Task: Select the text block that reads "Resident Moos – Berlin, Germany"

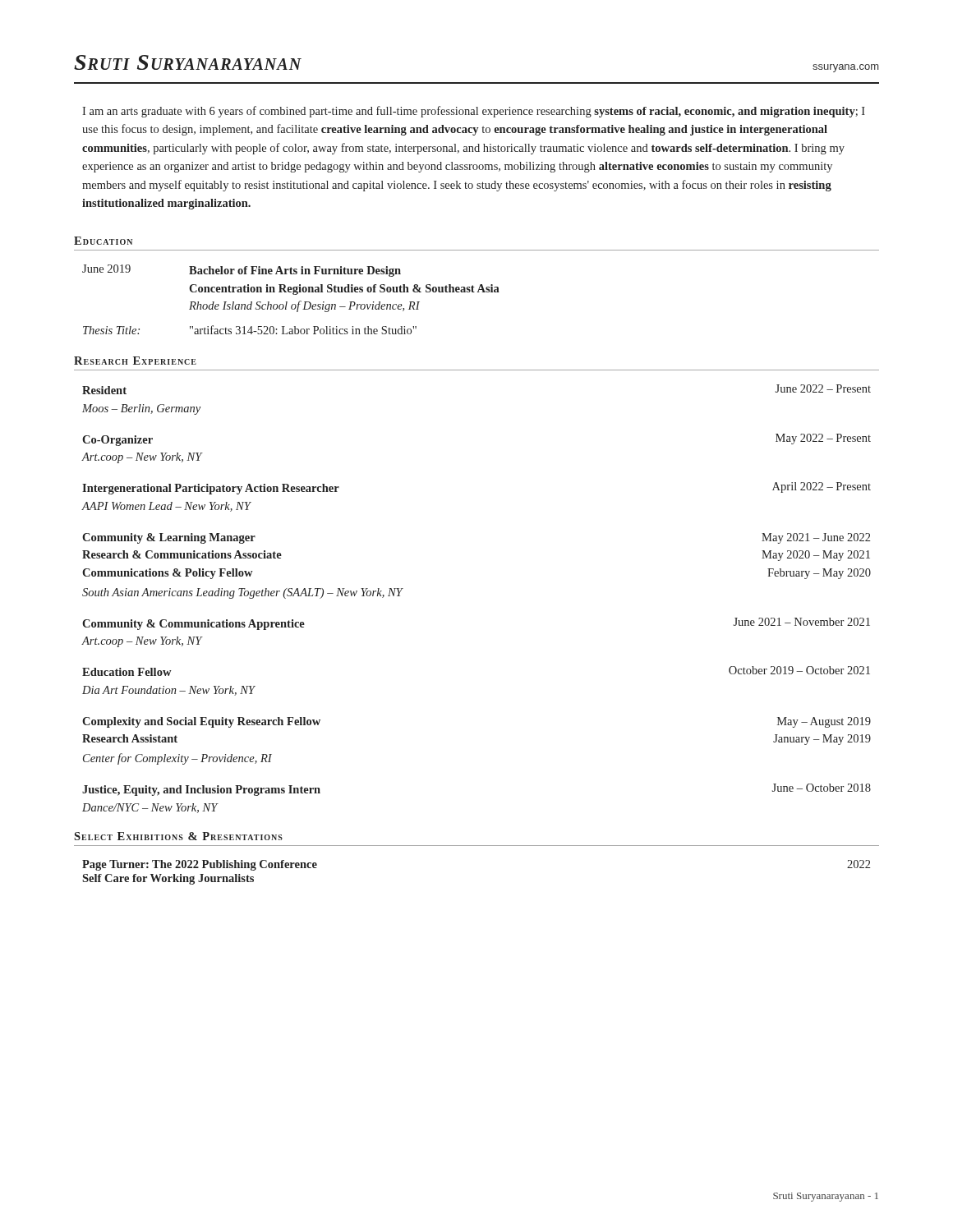Action: point(115,390)
